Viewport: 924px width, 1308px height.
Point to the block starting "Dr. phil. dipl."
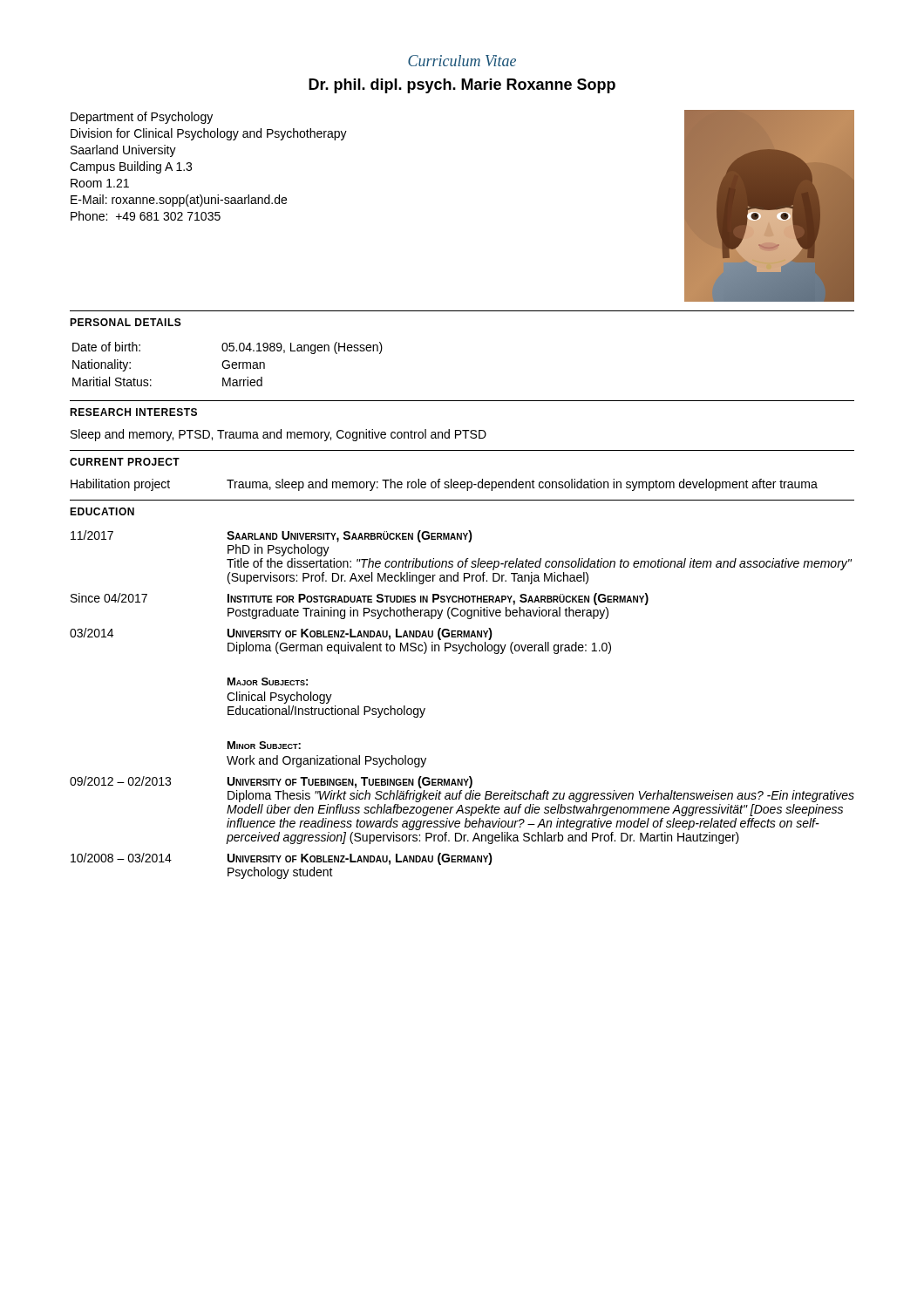pyautogui.click(x=462, y=85)
